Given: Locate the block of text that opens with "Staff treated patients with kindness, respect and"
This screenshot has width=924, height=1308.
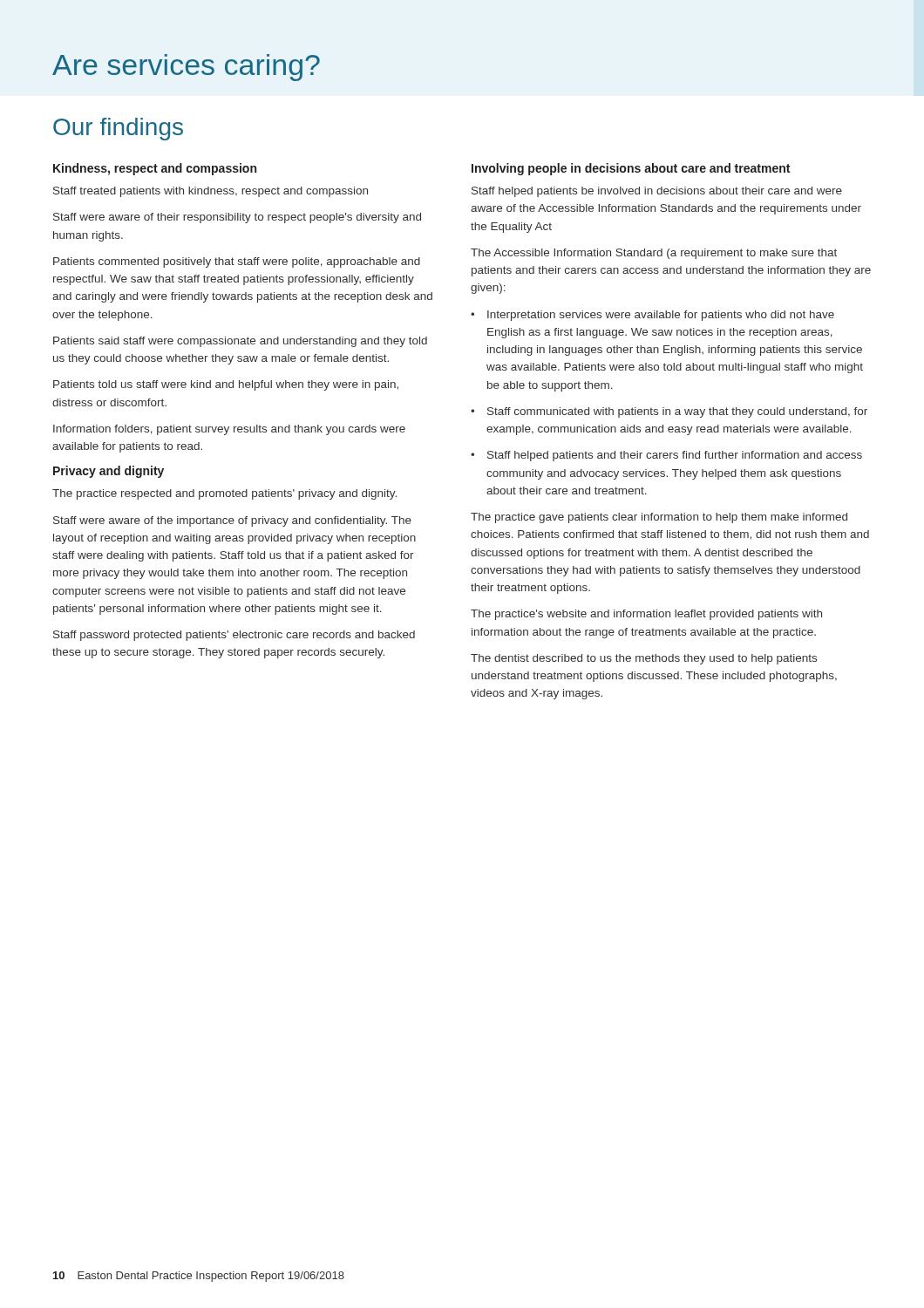Looking at the screenshot, I should (210, 191).
